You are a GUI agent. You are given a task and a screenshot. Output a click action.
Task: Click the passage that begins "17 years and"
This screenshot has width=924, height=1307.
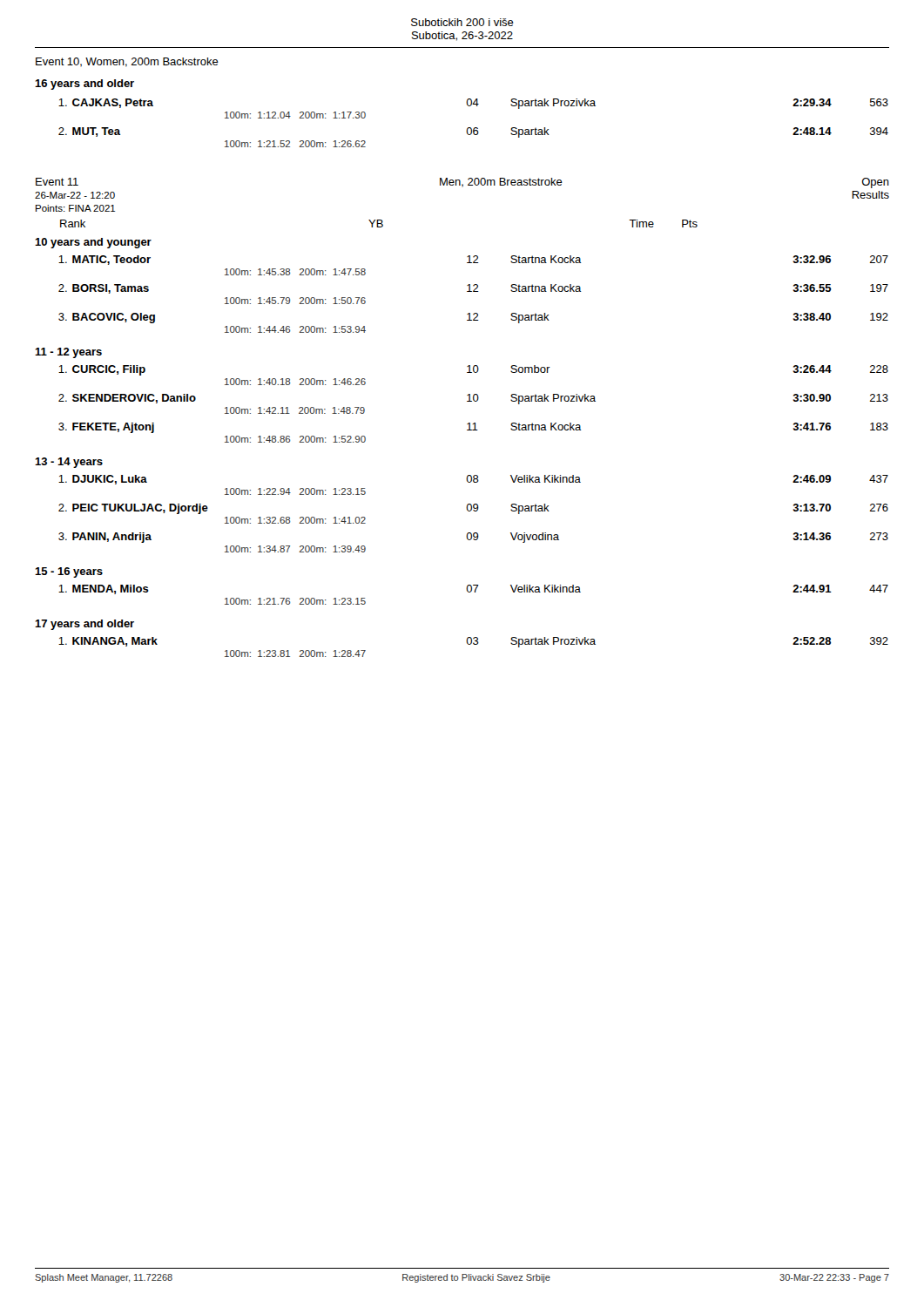point(85,623)
